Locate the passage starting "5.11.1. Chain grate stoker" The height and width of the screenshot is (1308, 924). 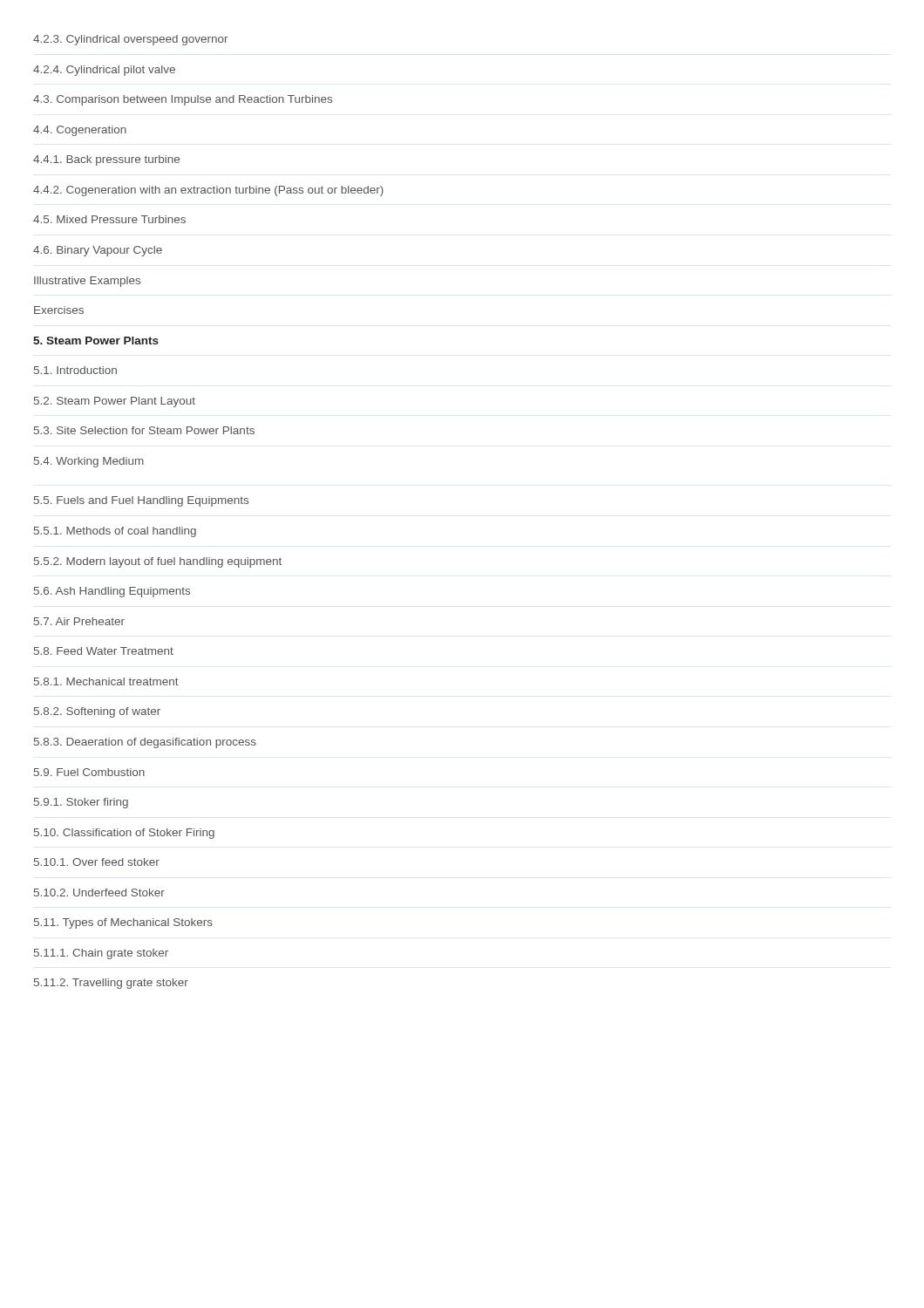point(101,952)
